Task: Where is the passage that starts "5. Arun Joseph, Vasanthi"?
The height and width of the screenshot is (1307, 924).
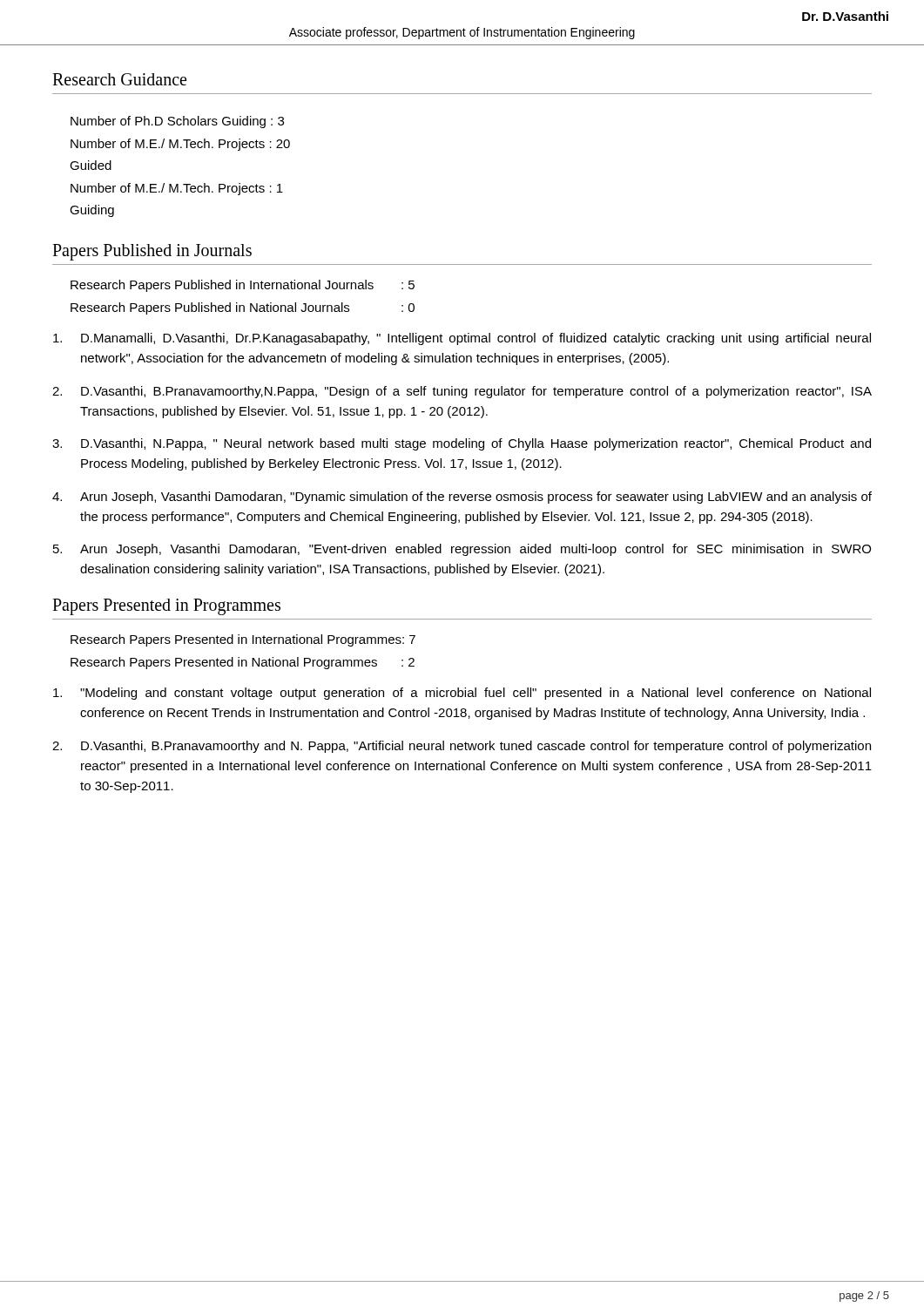Action: [x=462, y=559]
